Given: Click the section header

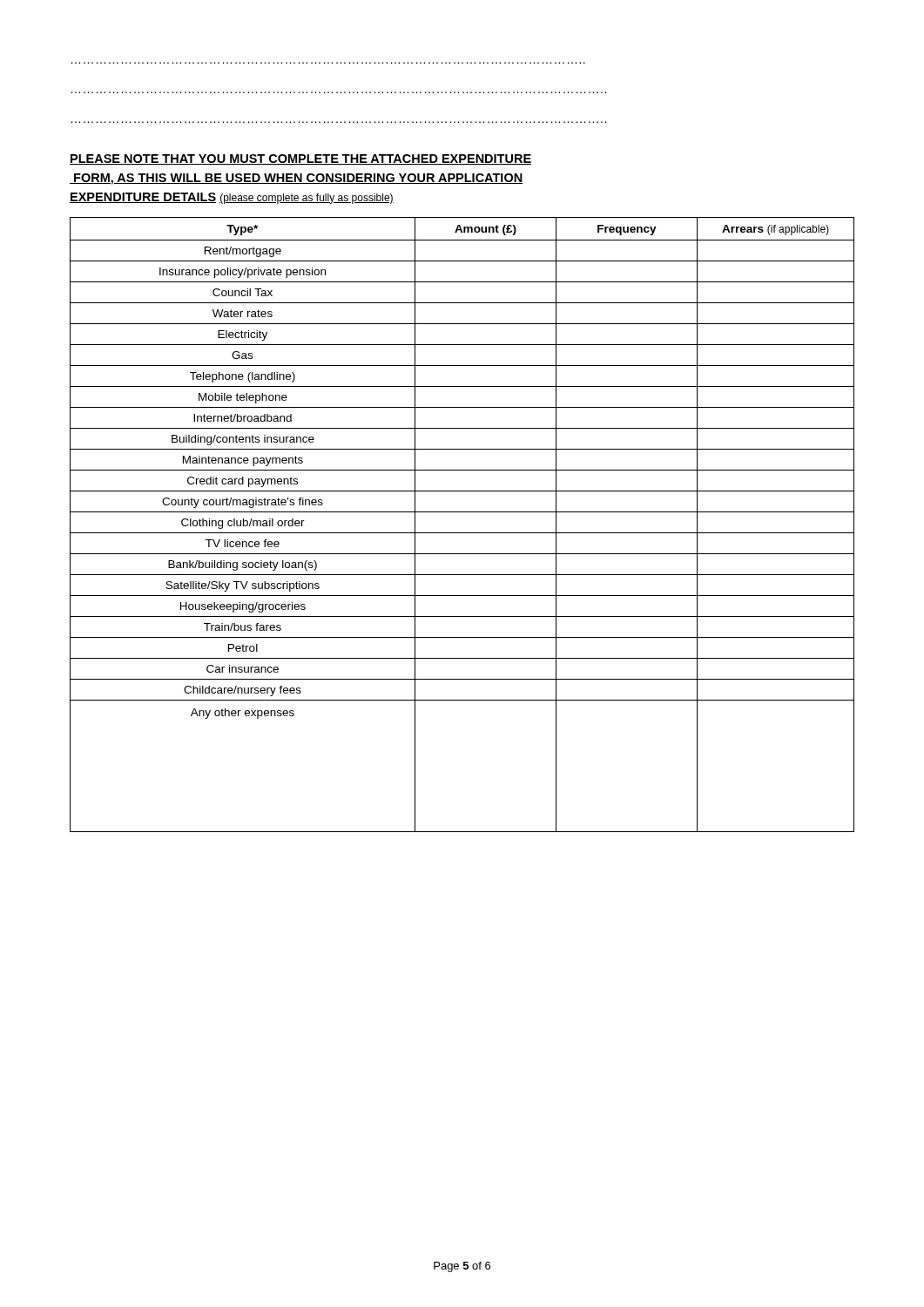Looking at the screenshot, I should coord(300,178).
